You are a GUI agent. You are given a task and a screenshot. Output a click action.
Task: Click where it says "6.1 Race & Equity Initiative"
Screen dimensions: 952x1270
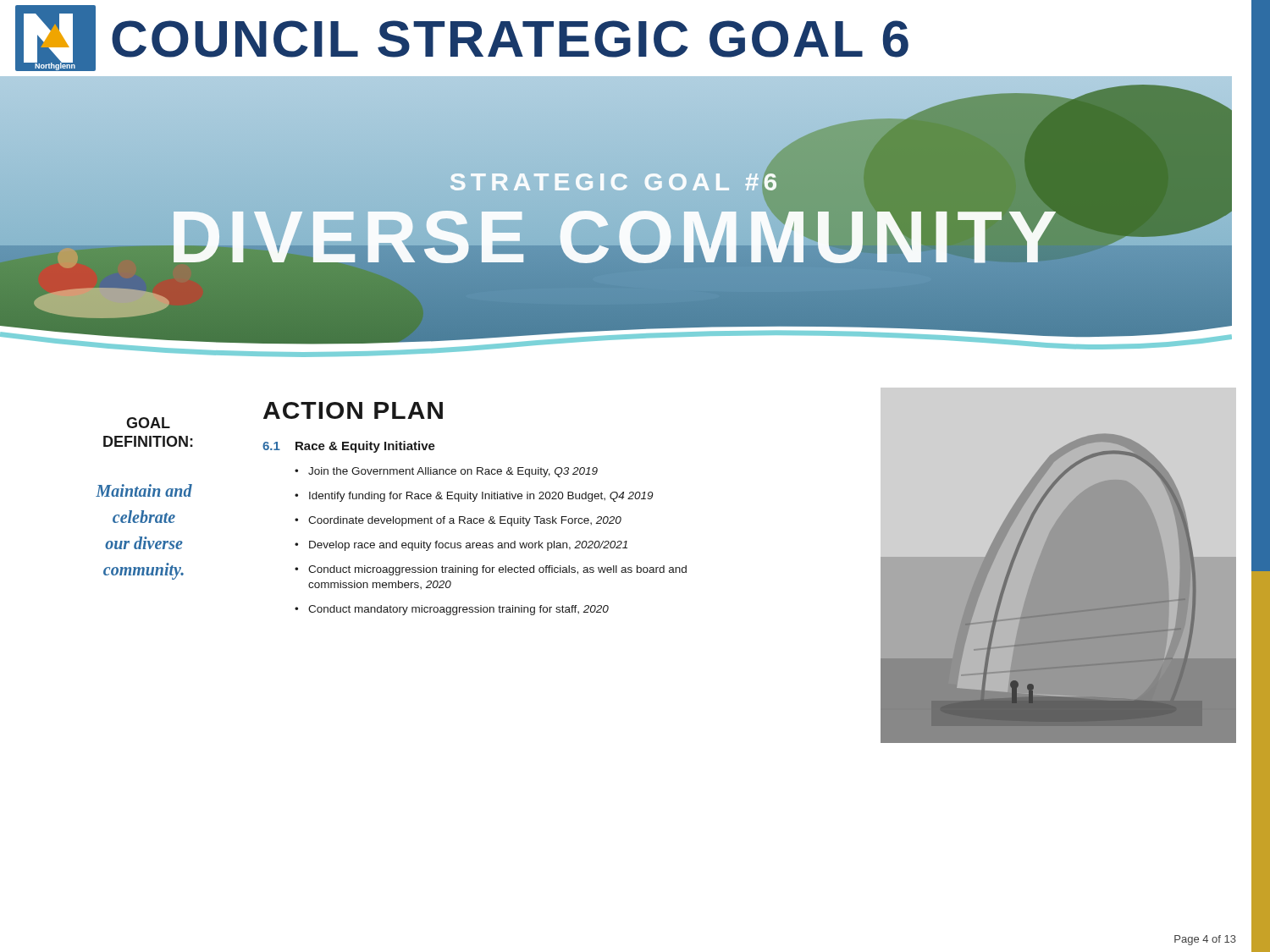point(349,446)
